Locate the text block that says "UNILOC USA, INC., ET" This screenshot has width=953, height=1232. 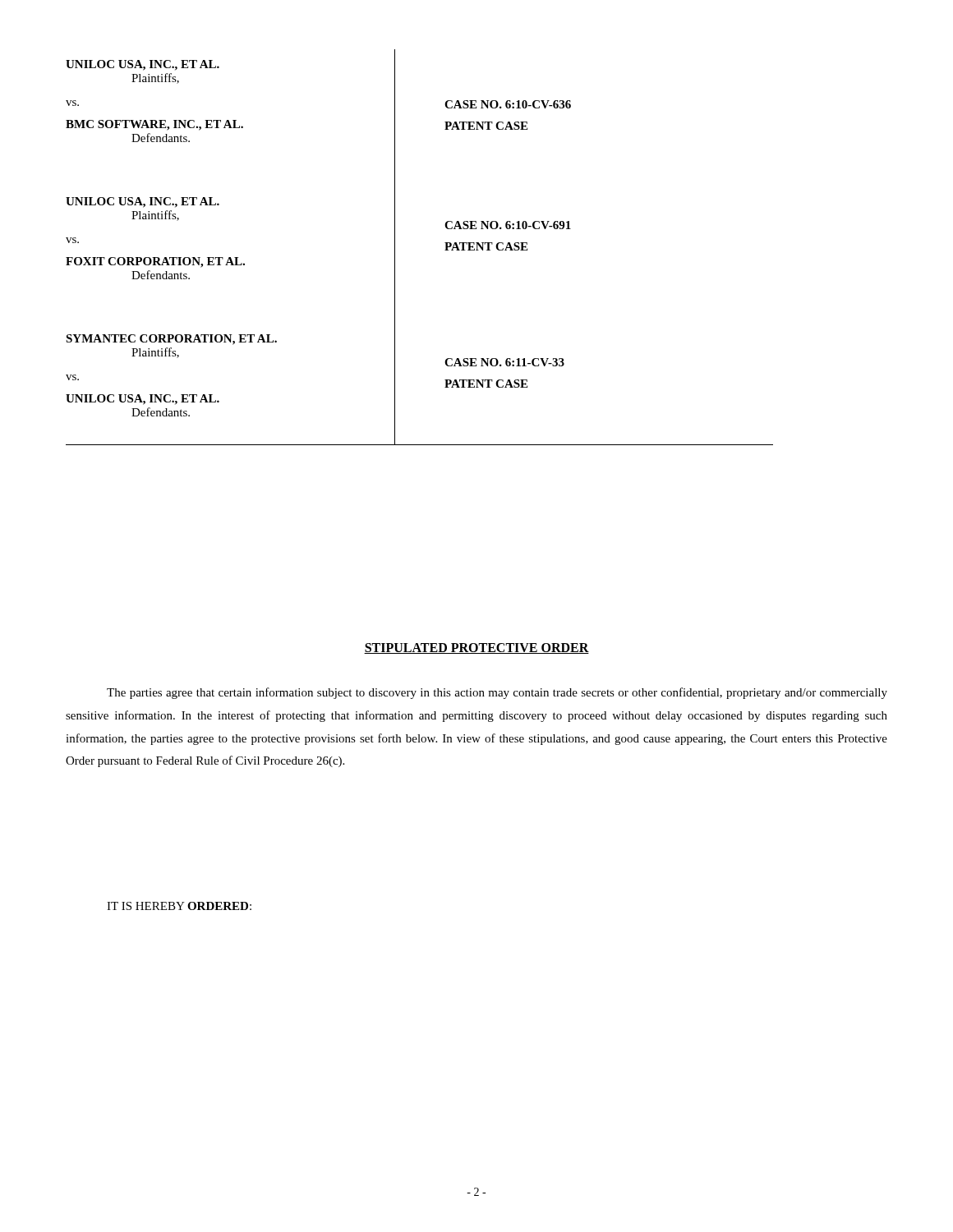(x=419, y=110)
